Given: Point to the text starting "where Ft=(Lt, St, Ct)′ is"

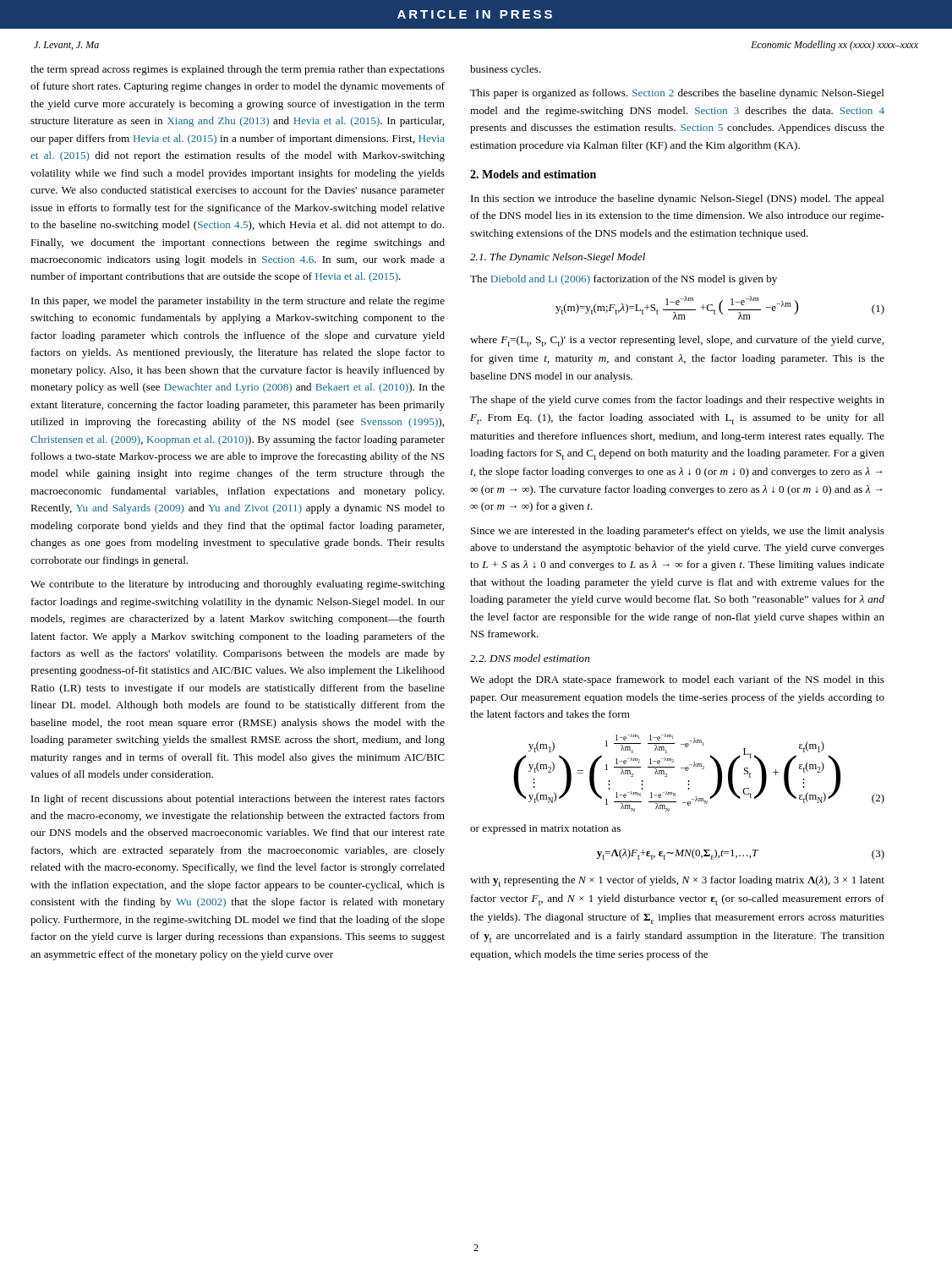Looking at the screenshot, I should [677, 487].
